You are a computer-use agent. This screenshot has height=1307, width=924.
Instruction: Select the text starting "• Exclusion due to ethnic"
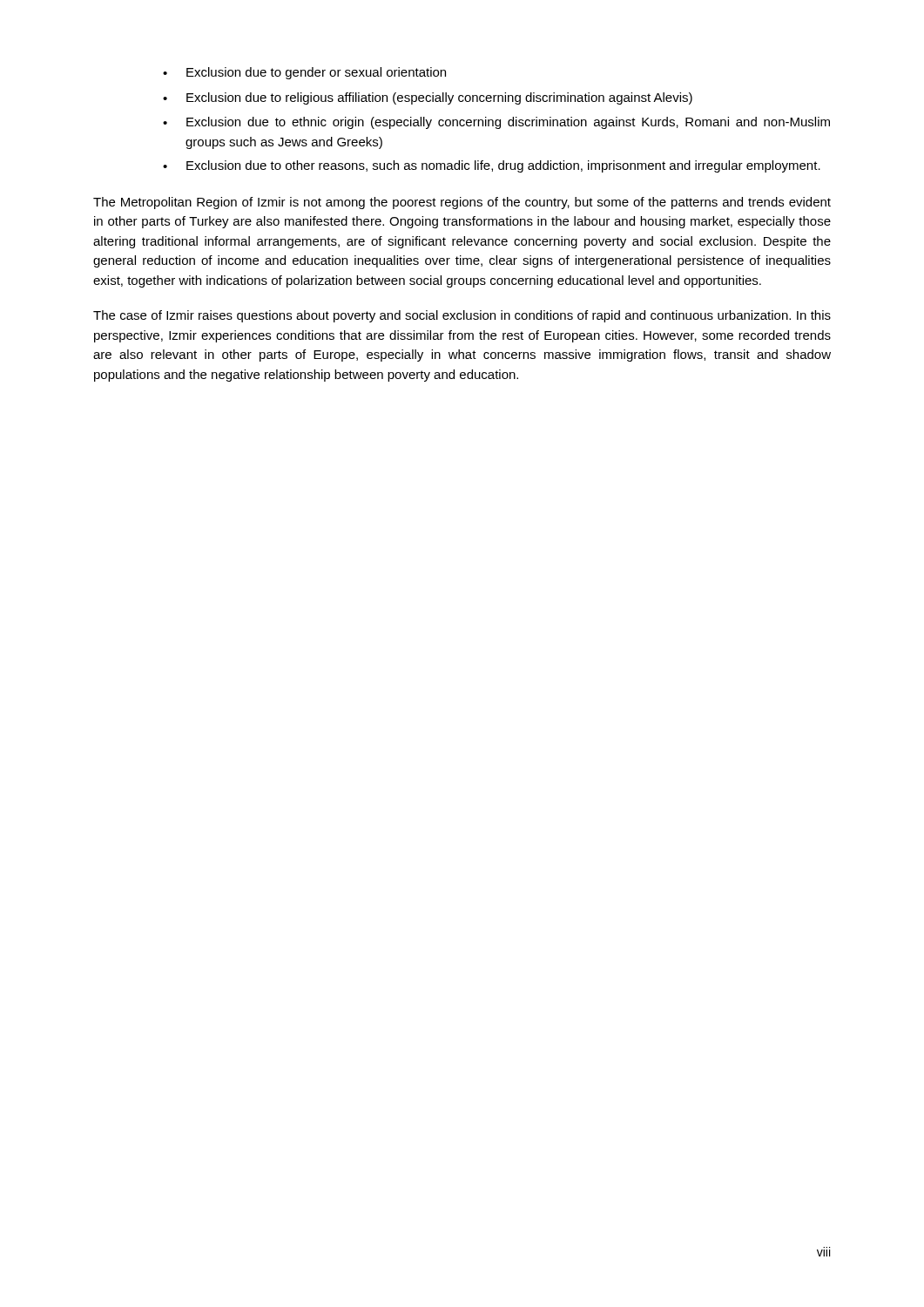[x=497, y=132]
